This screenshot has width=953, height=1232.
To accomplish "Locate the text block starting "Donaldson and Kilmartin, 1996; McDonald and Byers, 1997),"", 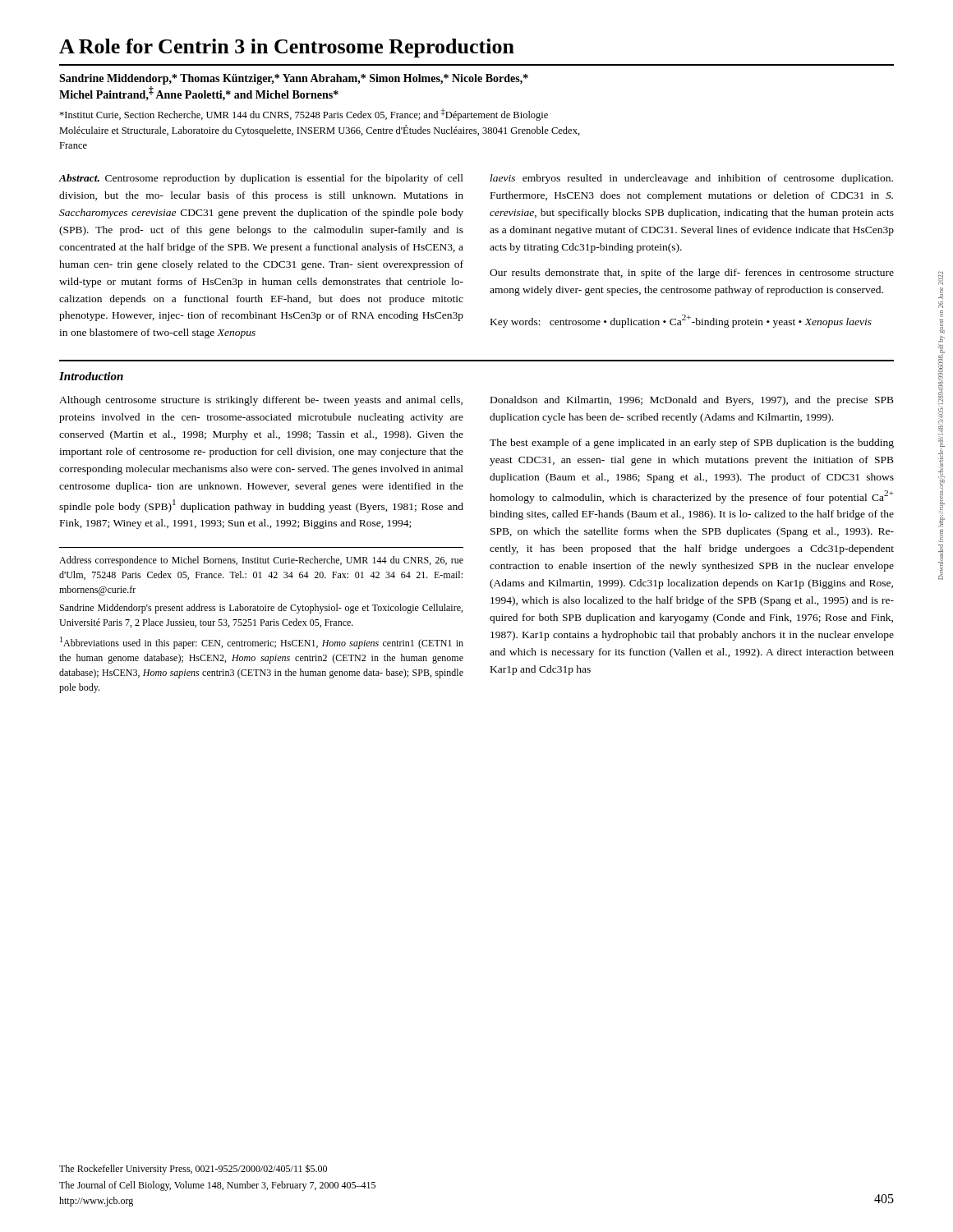I will coord(692,408).
